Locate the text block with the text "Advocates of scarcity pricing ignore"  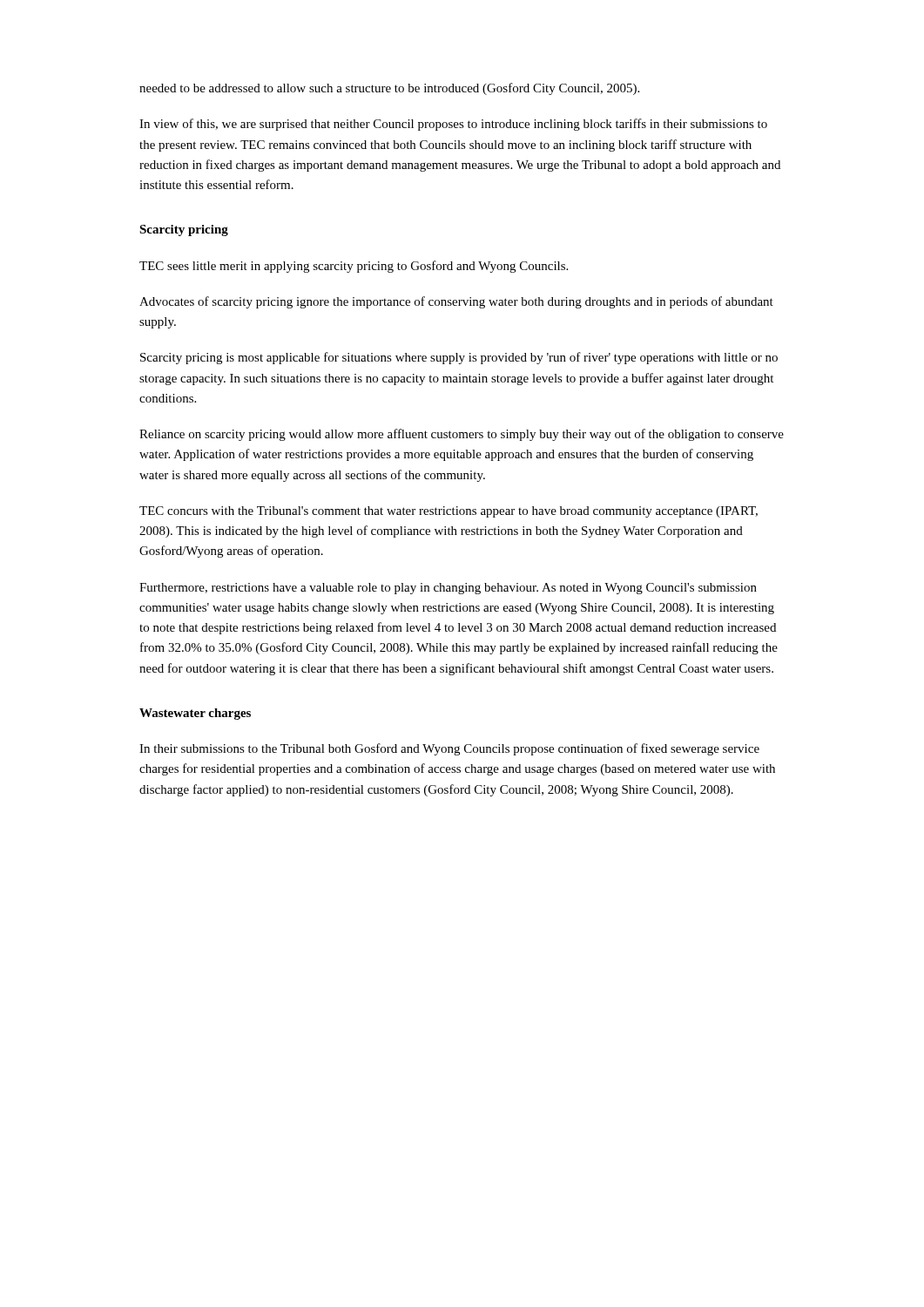click(x=456, y=311)
